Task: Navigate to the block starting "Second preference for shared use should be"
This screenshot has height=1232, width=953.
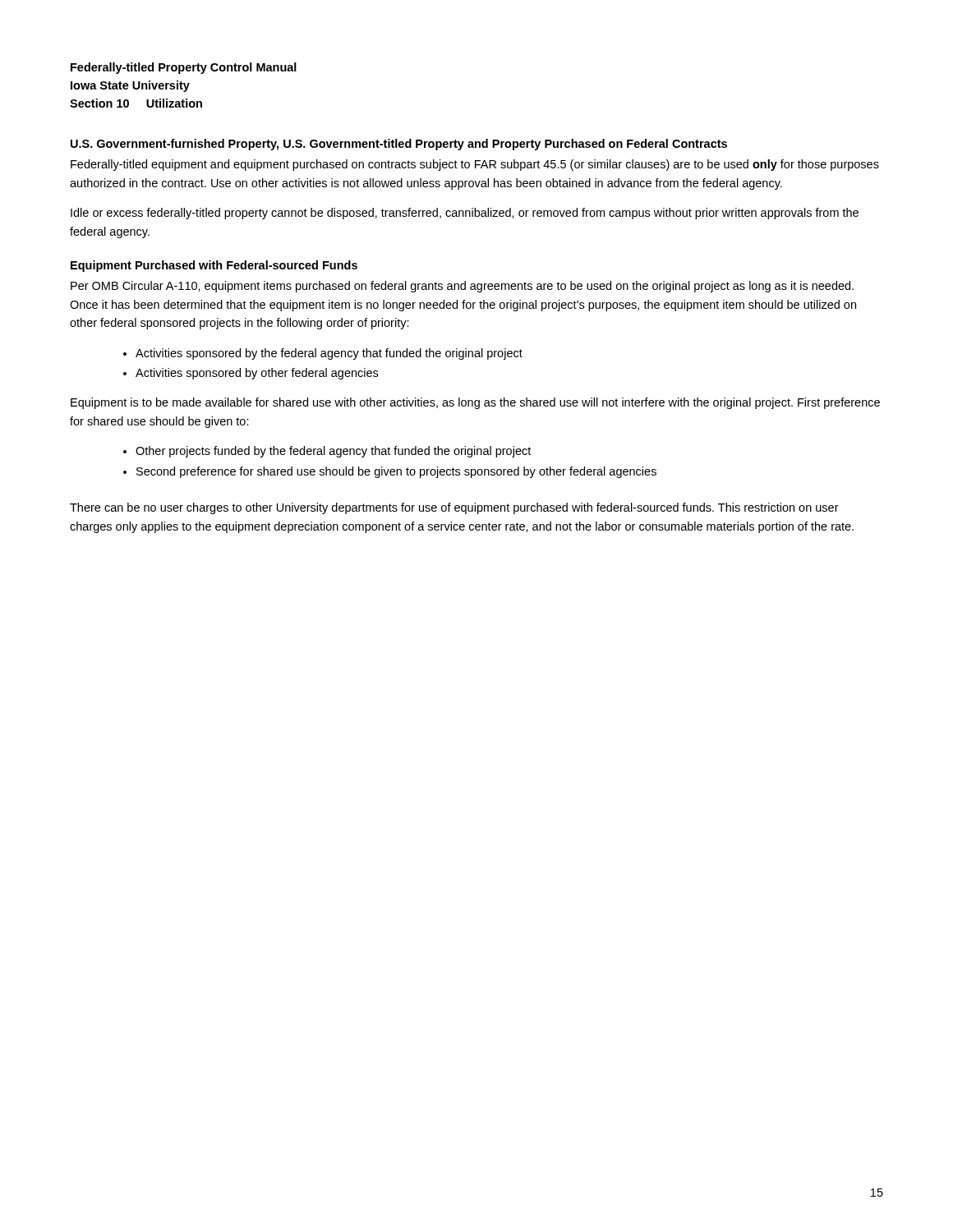Action: 396,471
